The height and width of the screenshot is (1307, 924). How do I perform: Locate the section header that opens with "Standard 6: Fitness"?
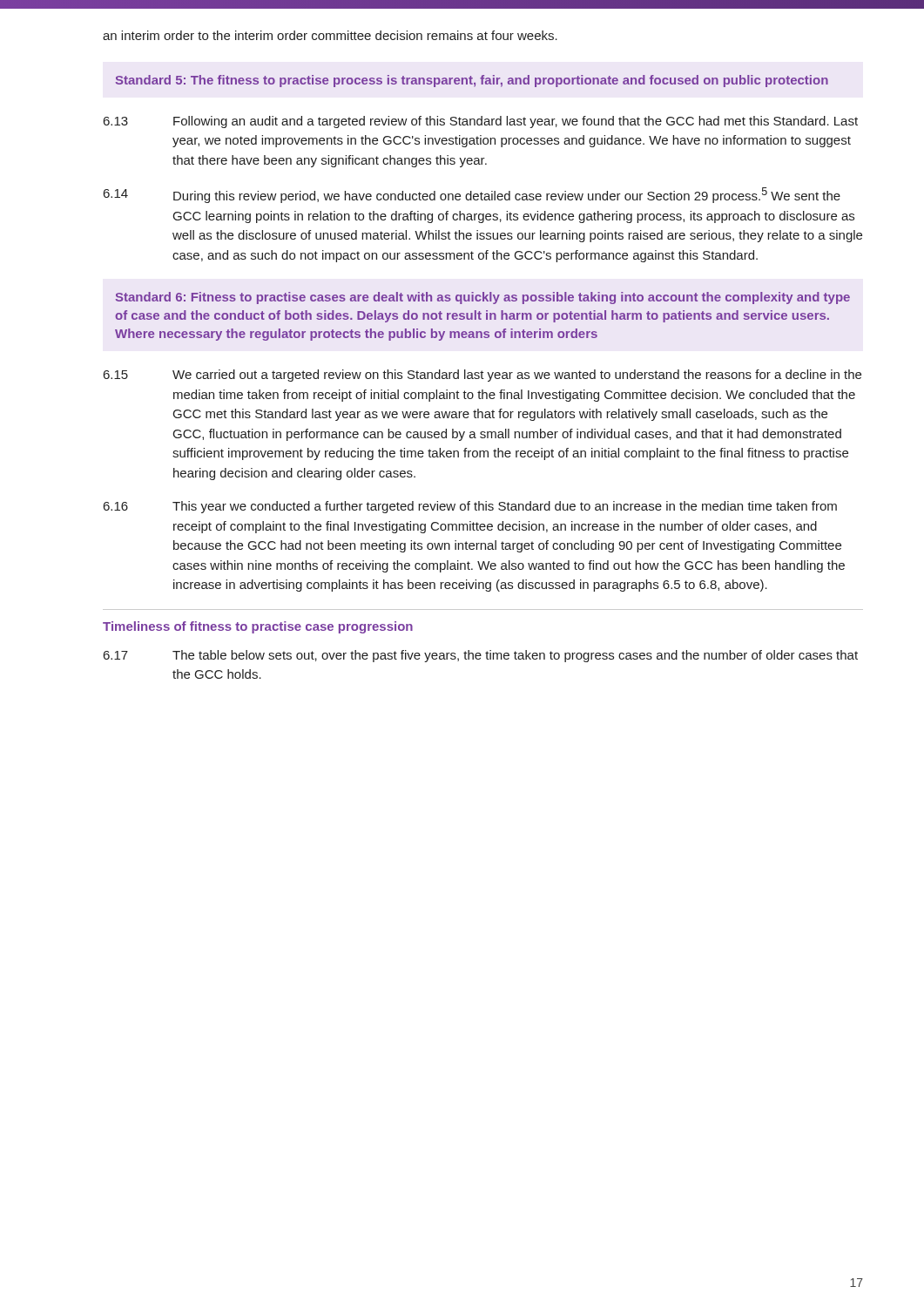[x=483, y=315]
